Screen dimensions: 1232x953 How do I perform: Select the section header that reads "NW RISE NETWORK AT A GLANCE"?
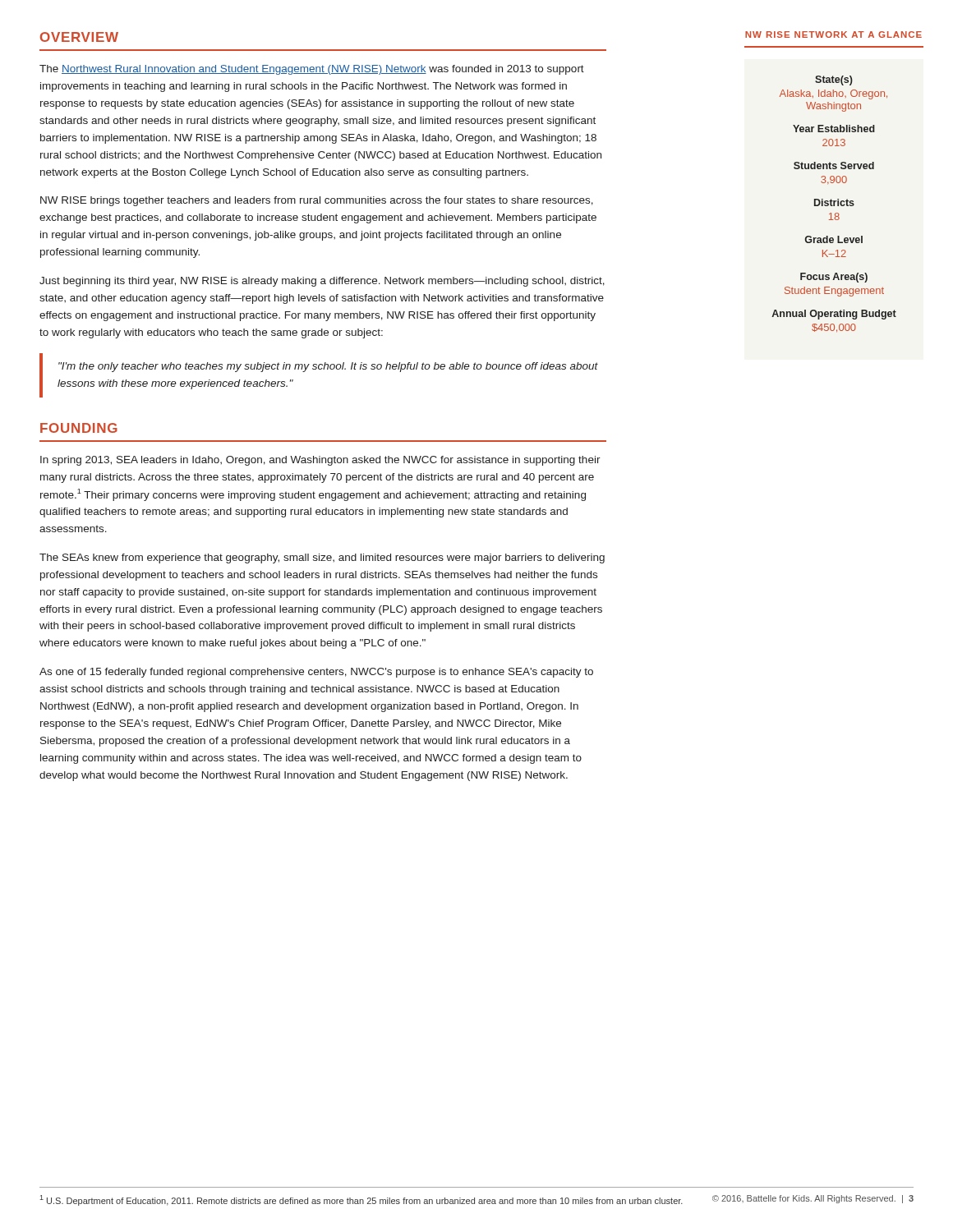point(834,39)
